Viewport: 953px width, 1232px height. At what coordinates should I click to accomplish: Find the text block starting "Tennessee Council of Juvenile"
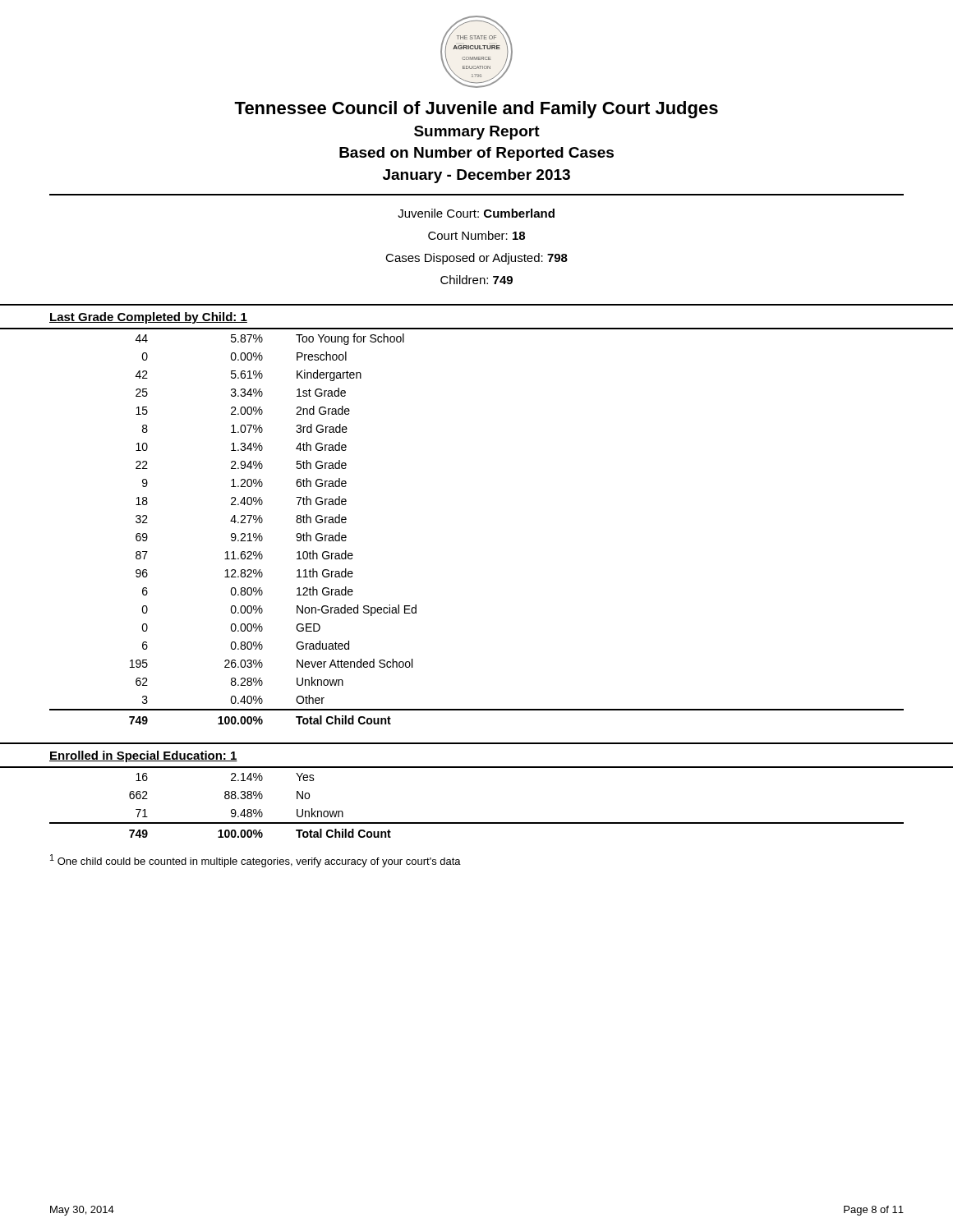476,141
